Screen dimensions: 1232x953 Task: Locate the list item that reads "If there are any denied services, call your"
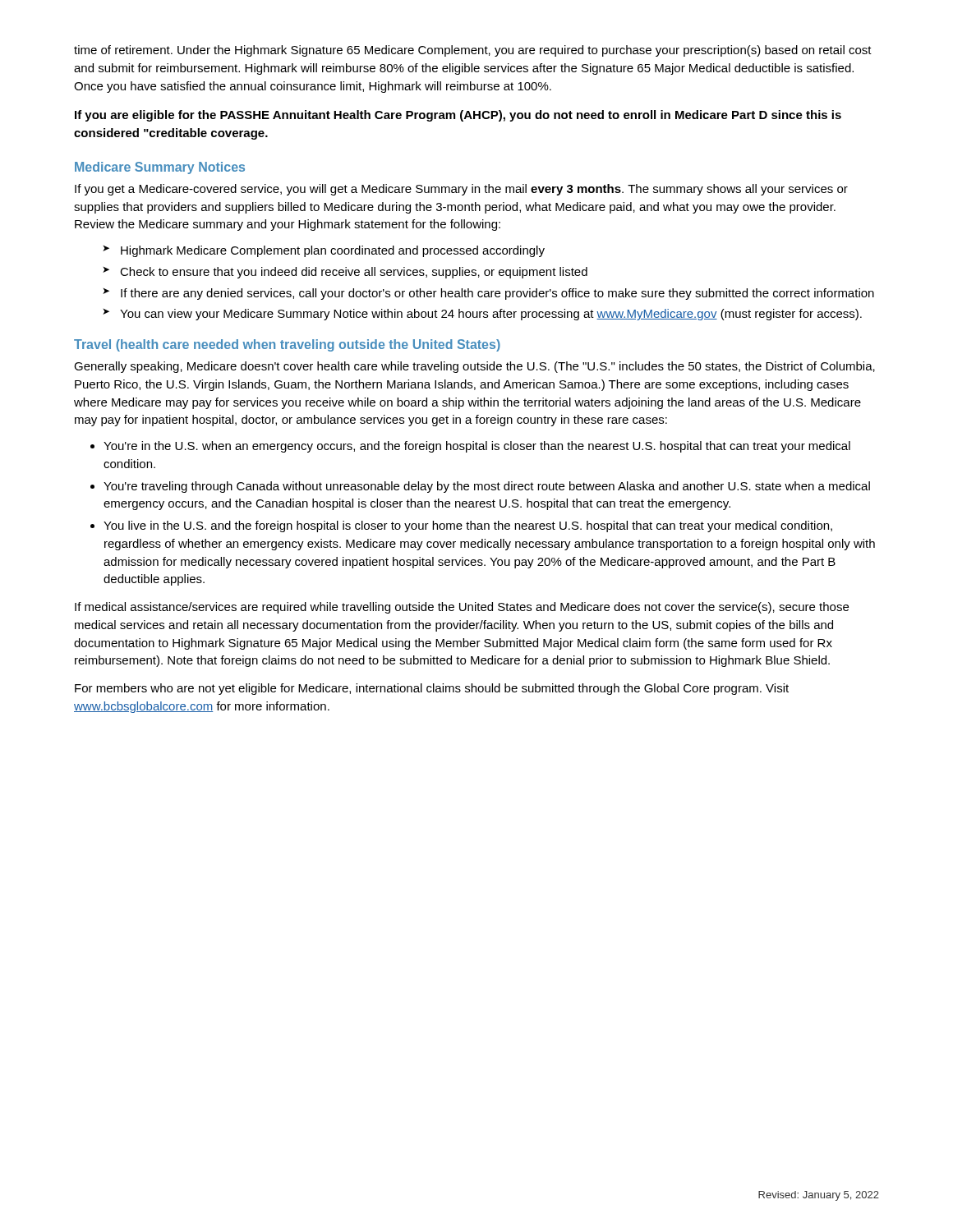click(497, 292)
